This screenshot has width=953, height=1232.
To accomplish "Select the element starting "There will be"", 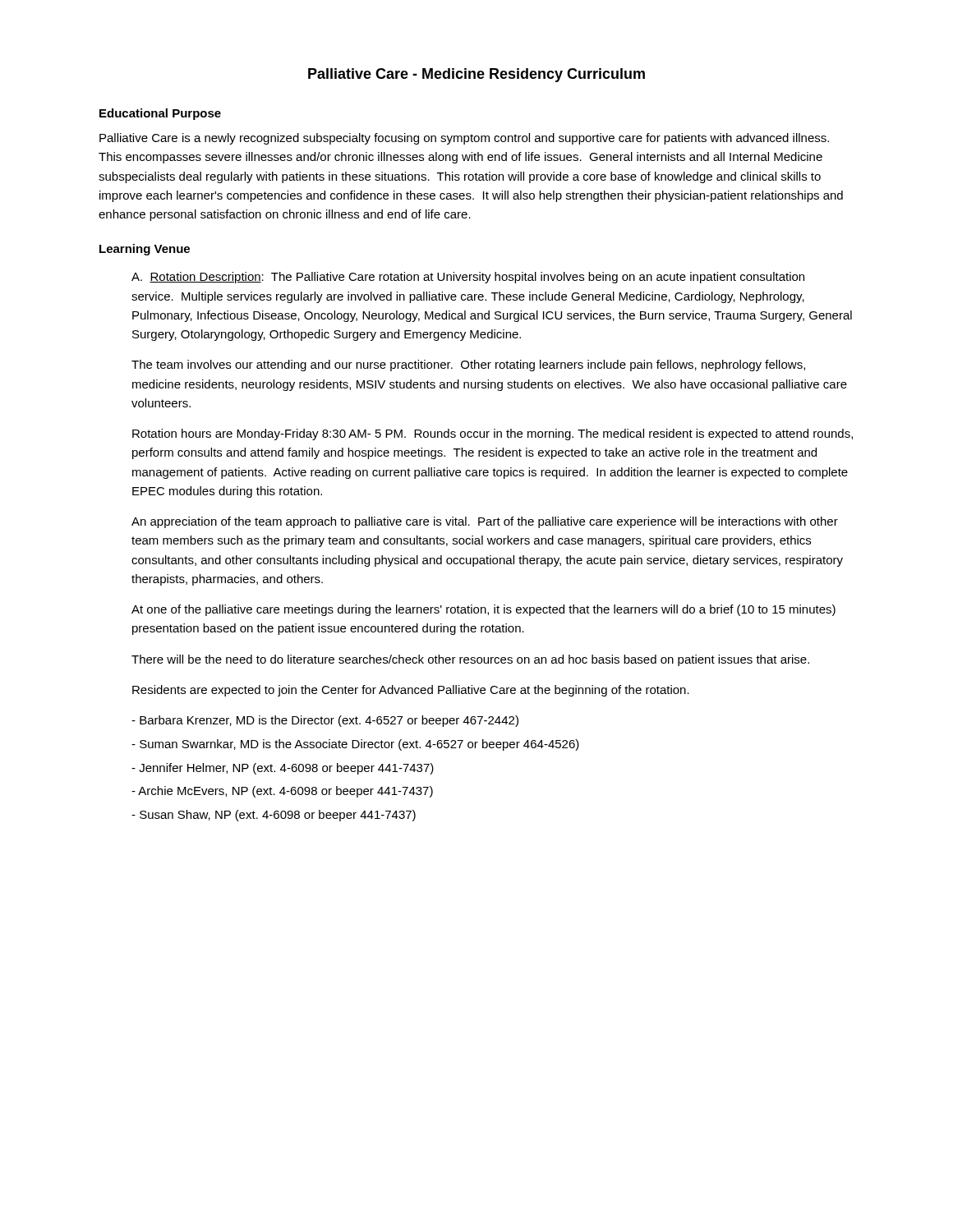I will click(x=471, y=659).
